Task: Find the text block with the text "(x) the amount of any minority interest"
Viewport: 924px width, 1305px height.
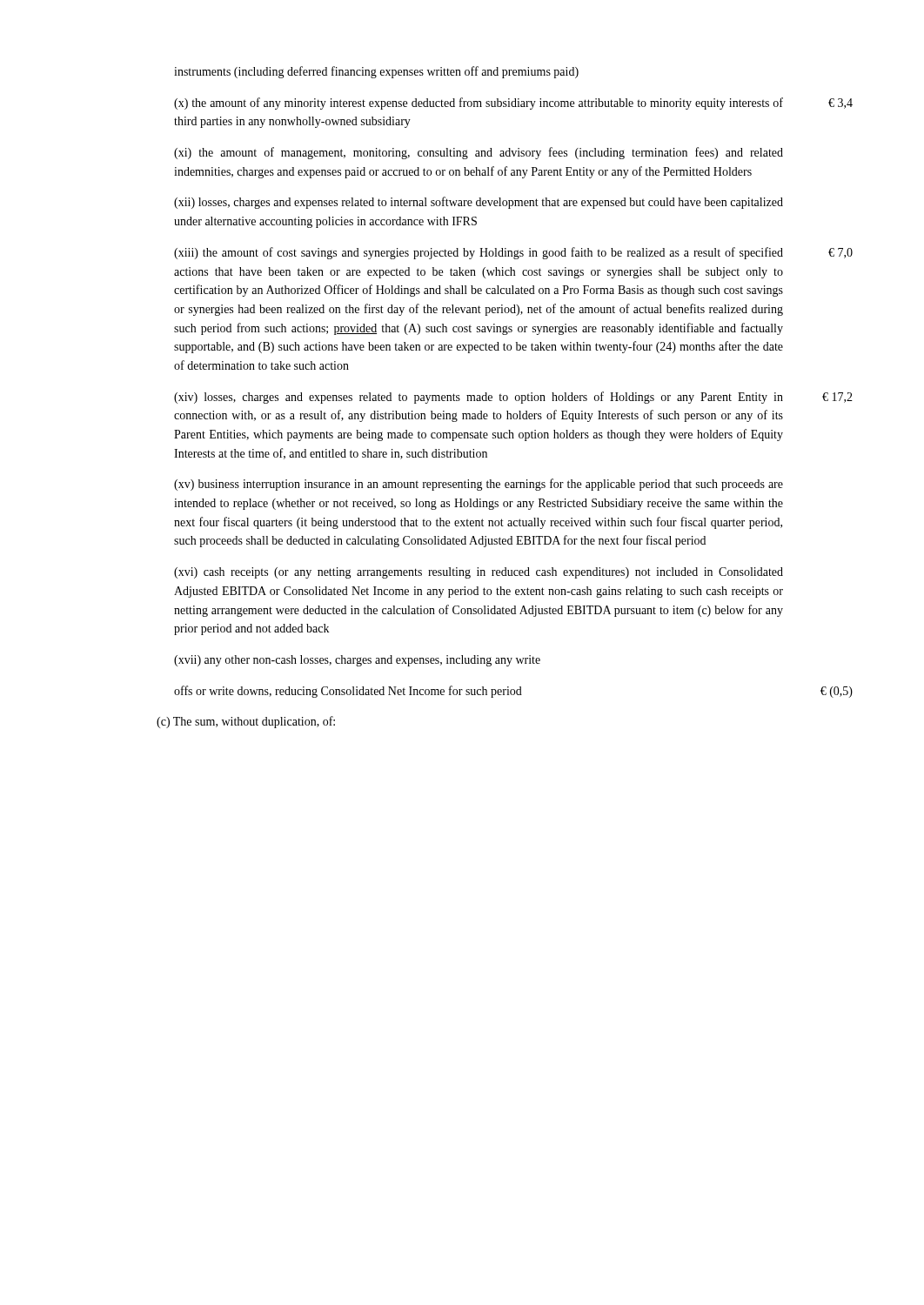Action: (479, 111)
